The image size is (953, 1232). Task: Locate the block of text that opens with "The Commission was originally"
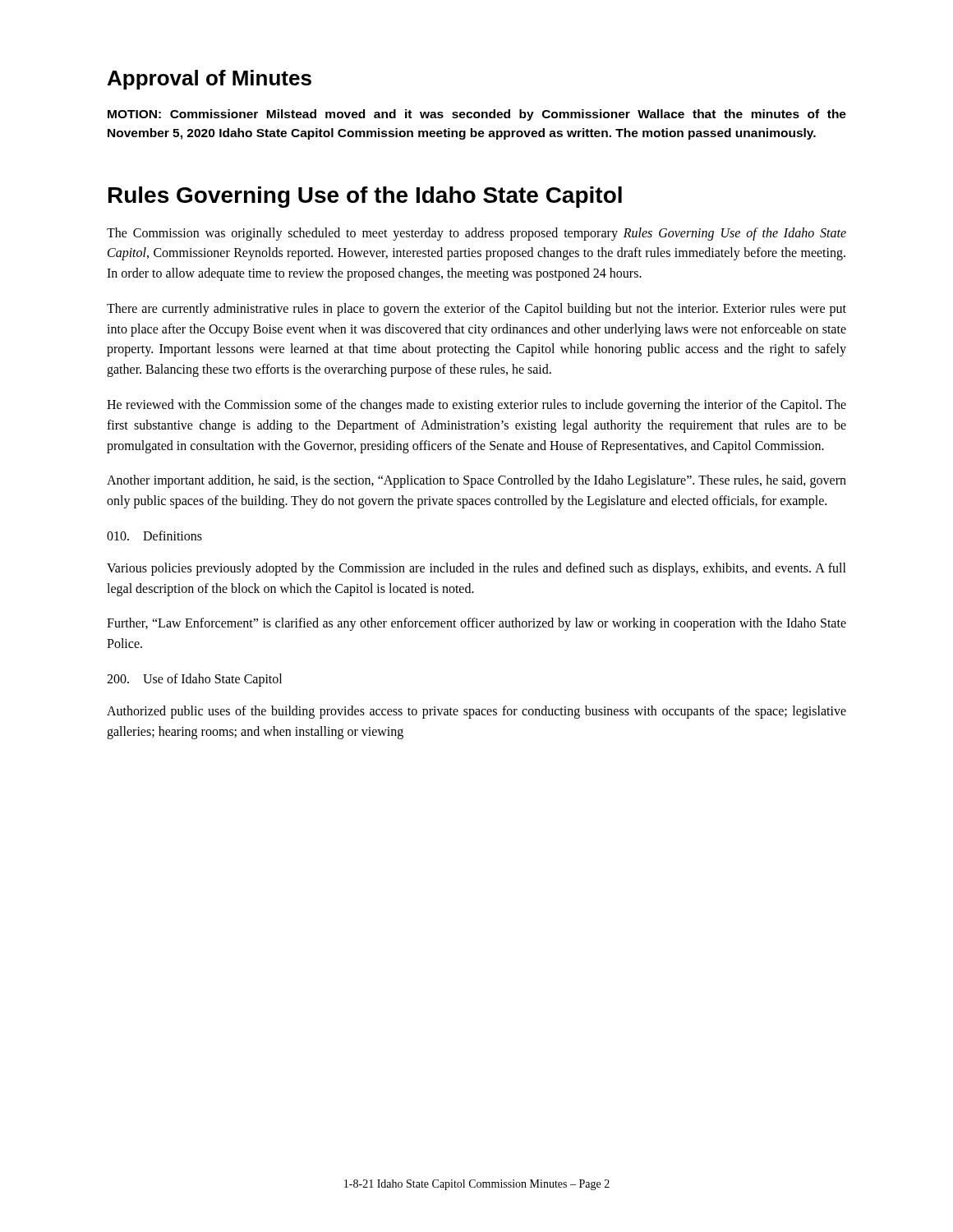[x=476, y=254]
